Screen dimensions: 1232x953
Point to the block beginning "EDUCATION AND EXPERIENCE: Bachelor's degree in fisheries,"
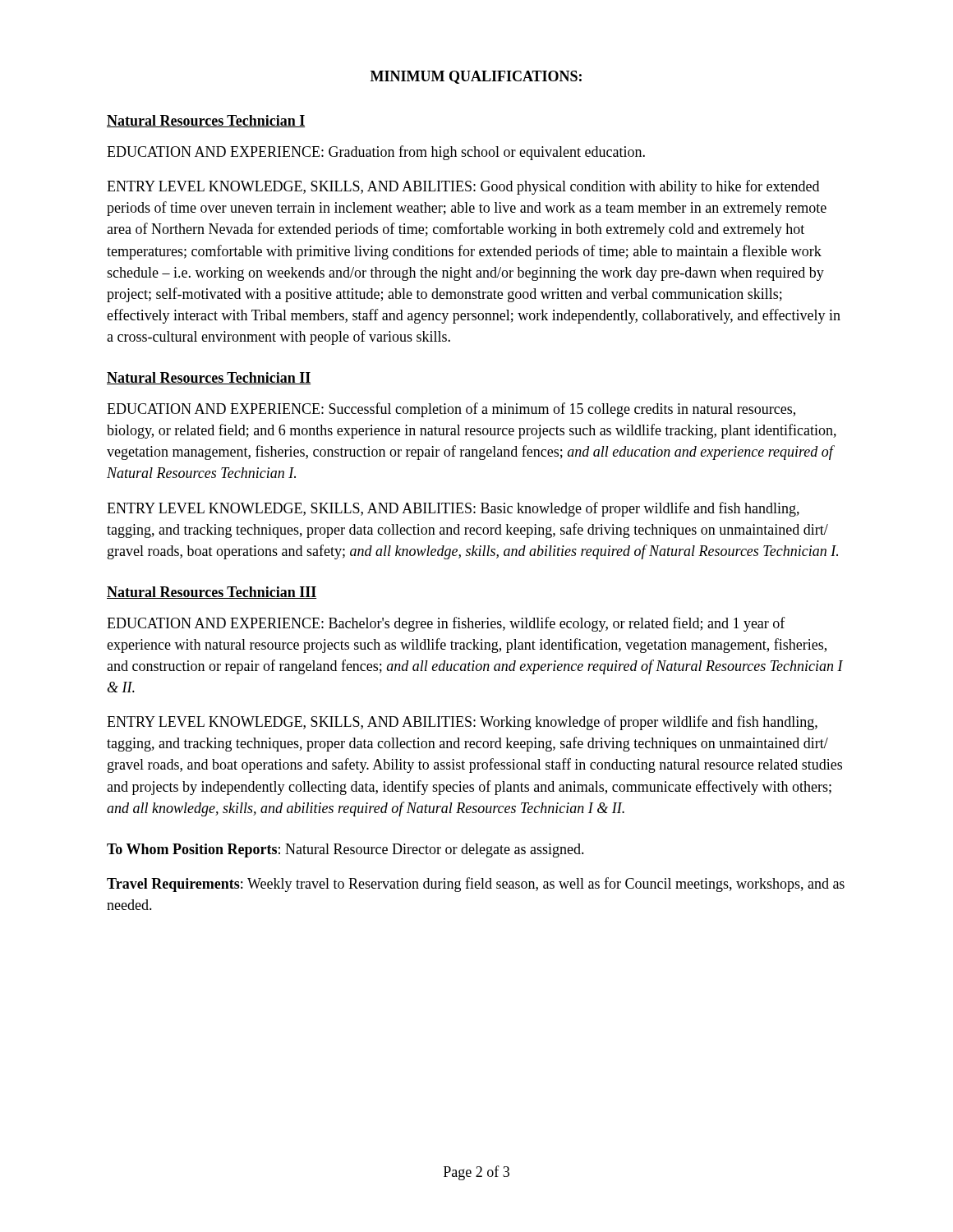point(475,655)
